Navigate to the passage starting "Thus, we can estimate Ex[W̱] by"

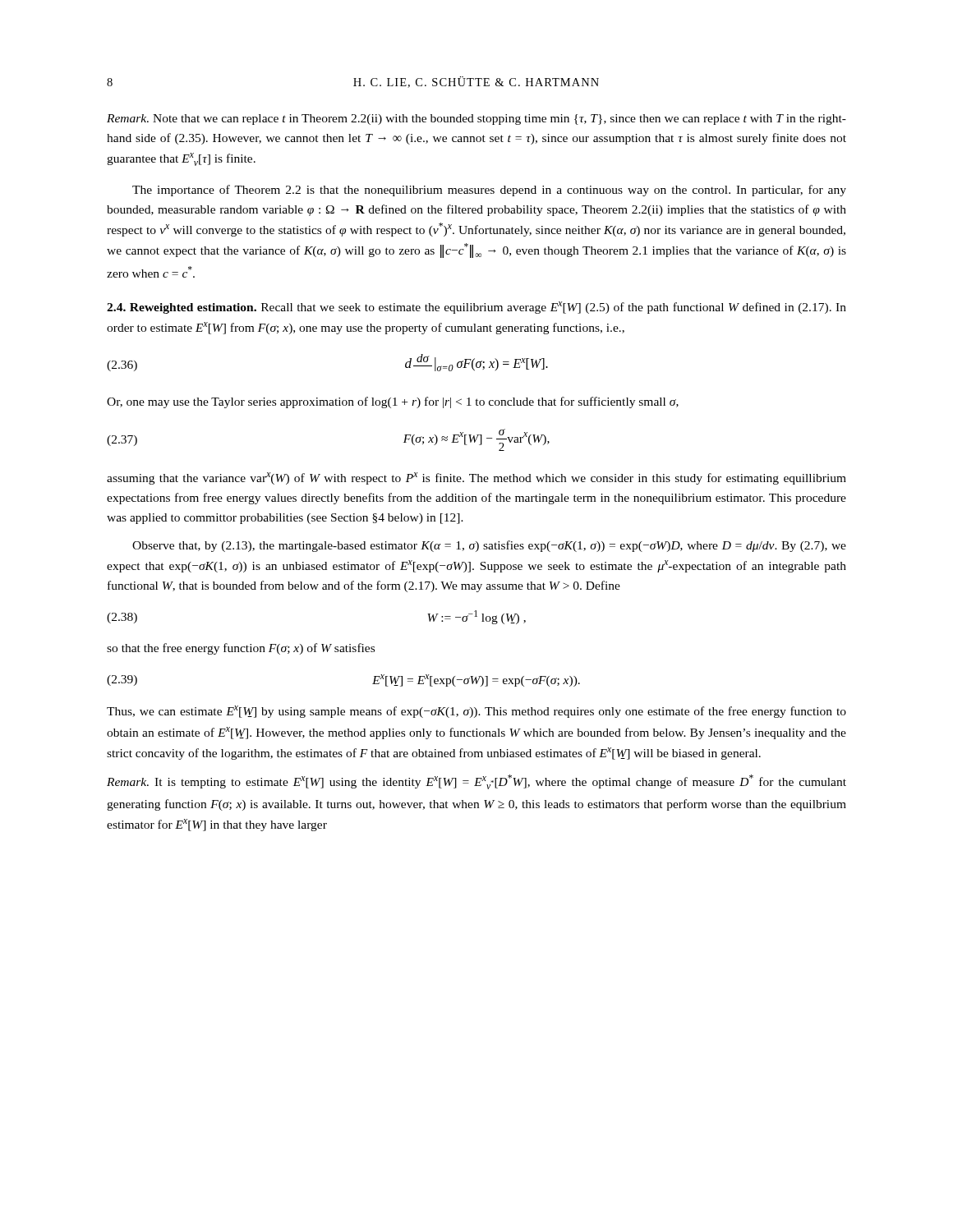tap(476, 732)
